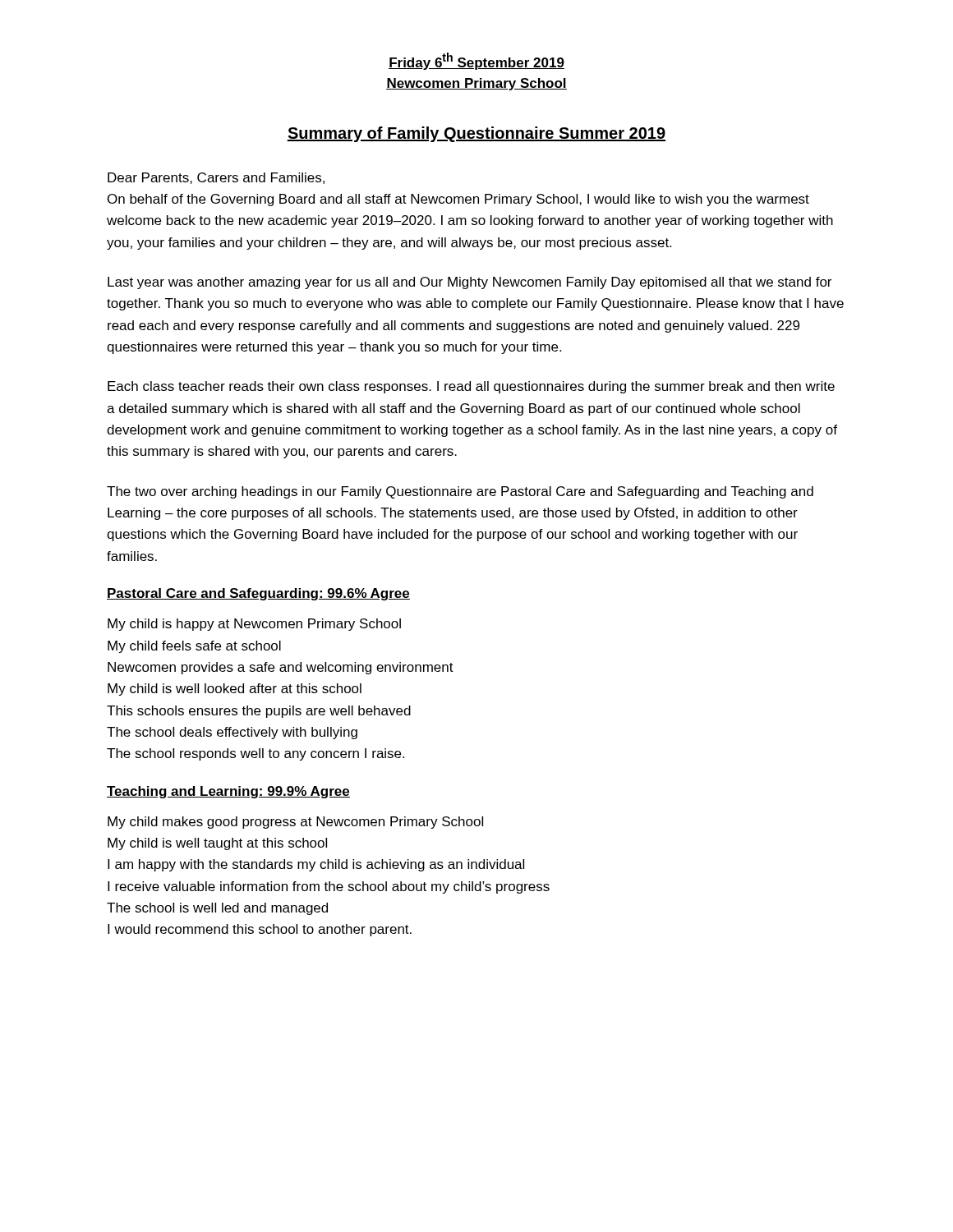Click on the region starting "The school is"
Image resolution: width=953 pixels, height=1232 pixels.
pos(218,908)
